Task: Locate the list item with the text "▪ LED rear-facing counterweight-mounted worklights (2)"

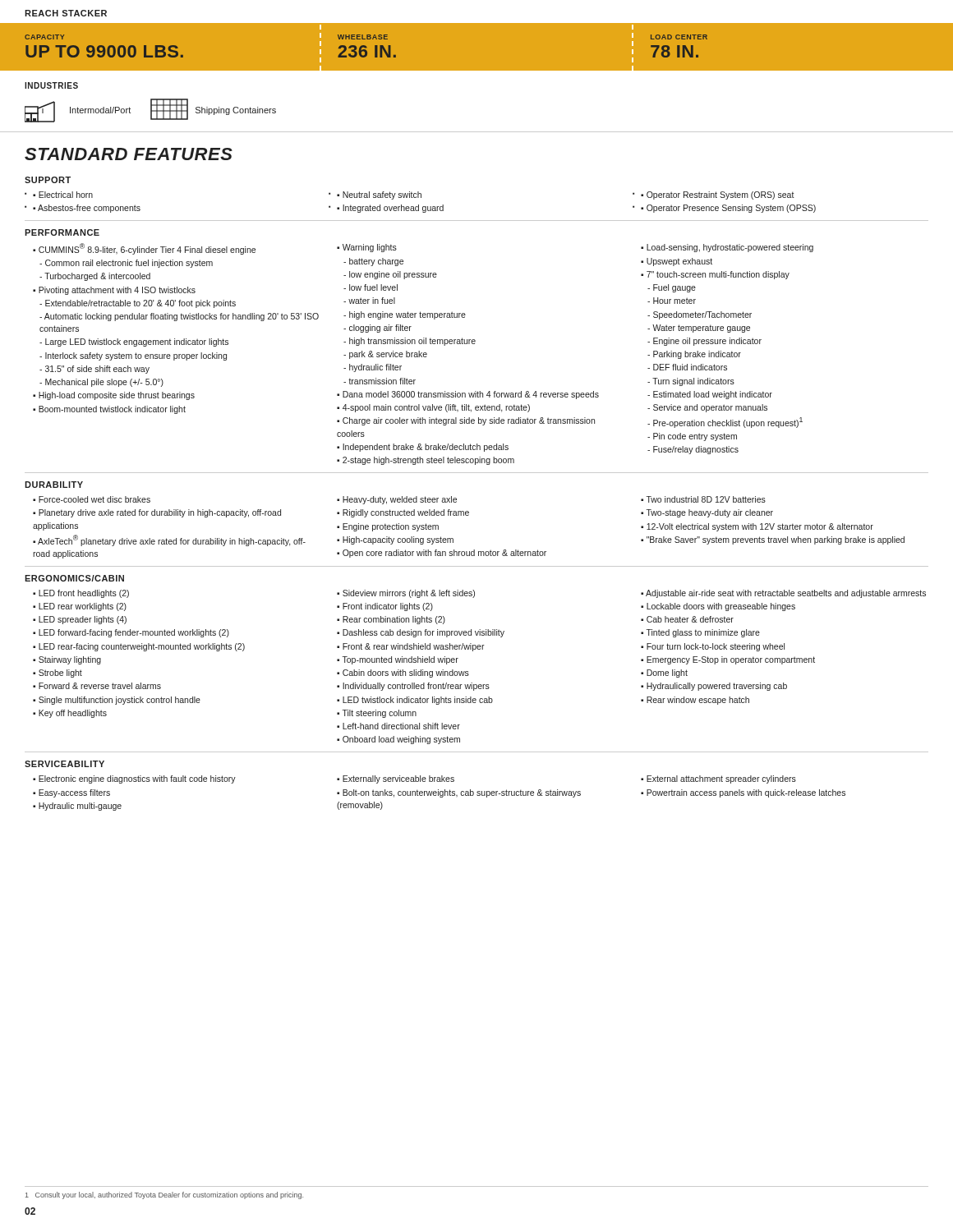Action: [139, 646]
